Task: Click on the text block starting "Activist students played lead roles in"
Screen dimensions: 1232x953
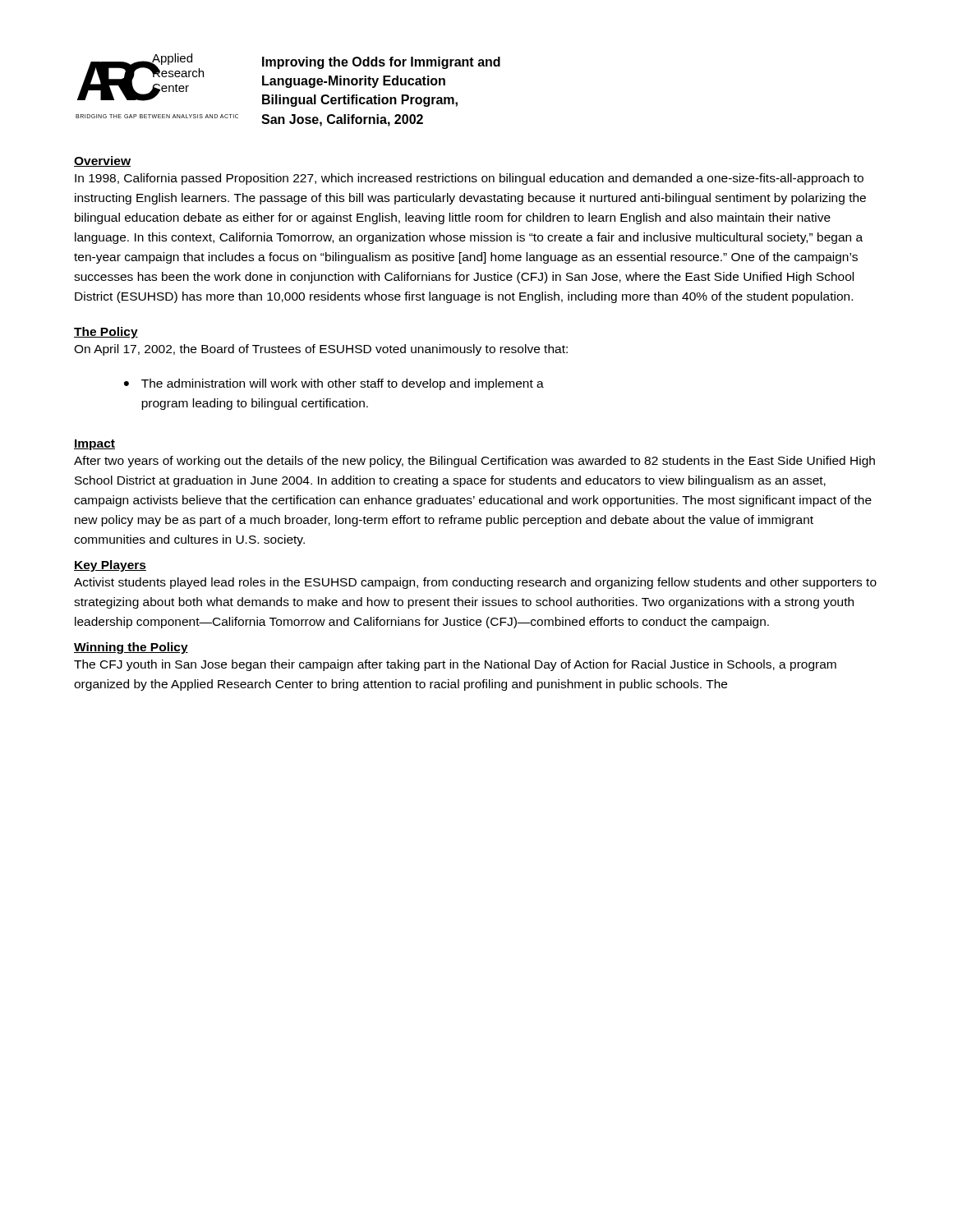Action: pyautogui.click(x=476, y=602)
